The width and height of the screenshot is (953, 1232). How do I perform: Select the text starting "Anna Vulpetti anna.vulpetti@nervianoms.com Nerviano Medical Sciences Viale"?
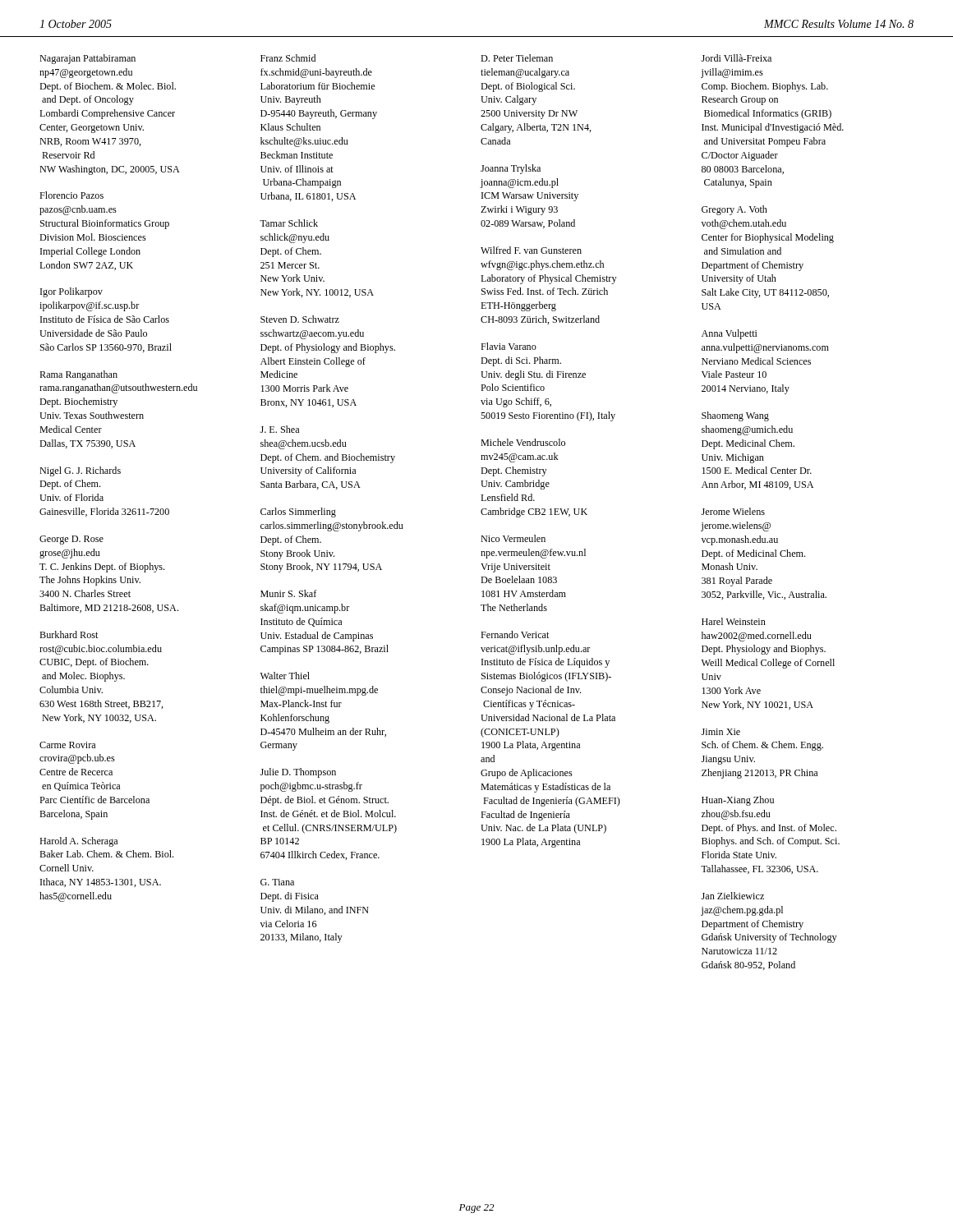pyautogui.click(x=807, y=361)
